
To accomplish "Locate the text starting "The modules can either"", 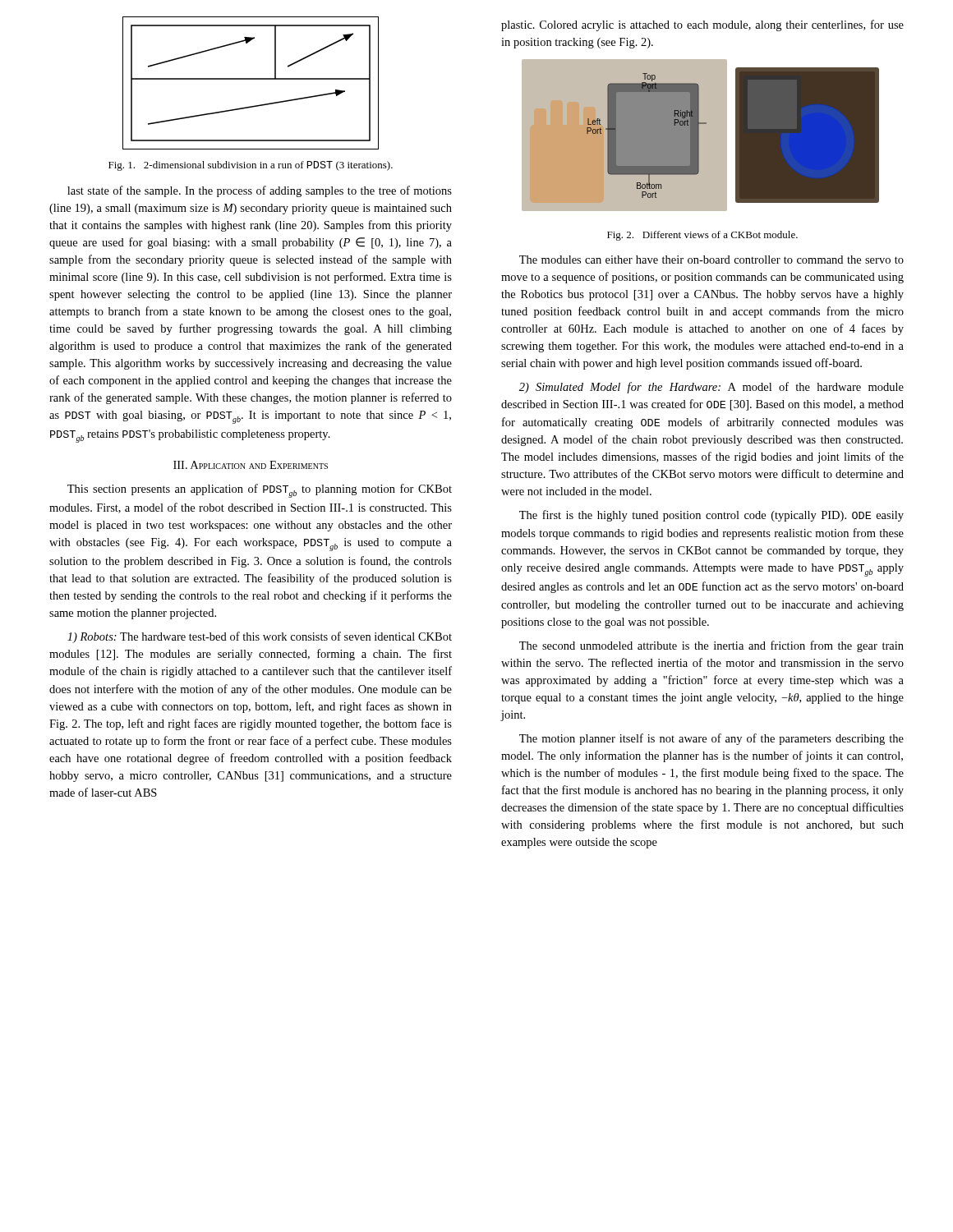I will point(702,551).
